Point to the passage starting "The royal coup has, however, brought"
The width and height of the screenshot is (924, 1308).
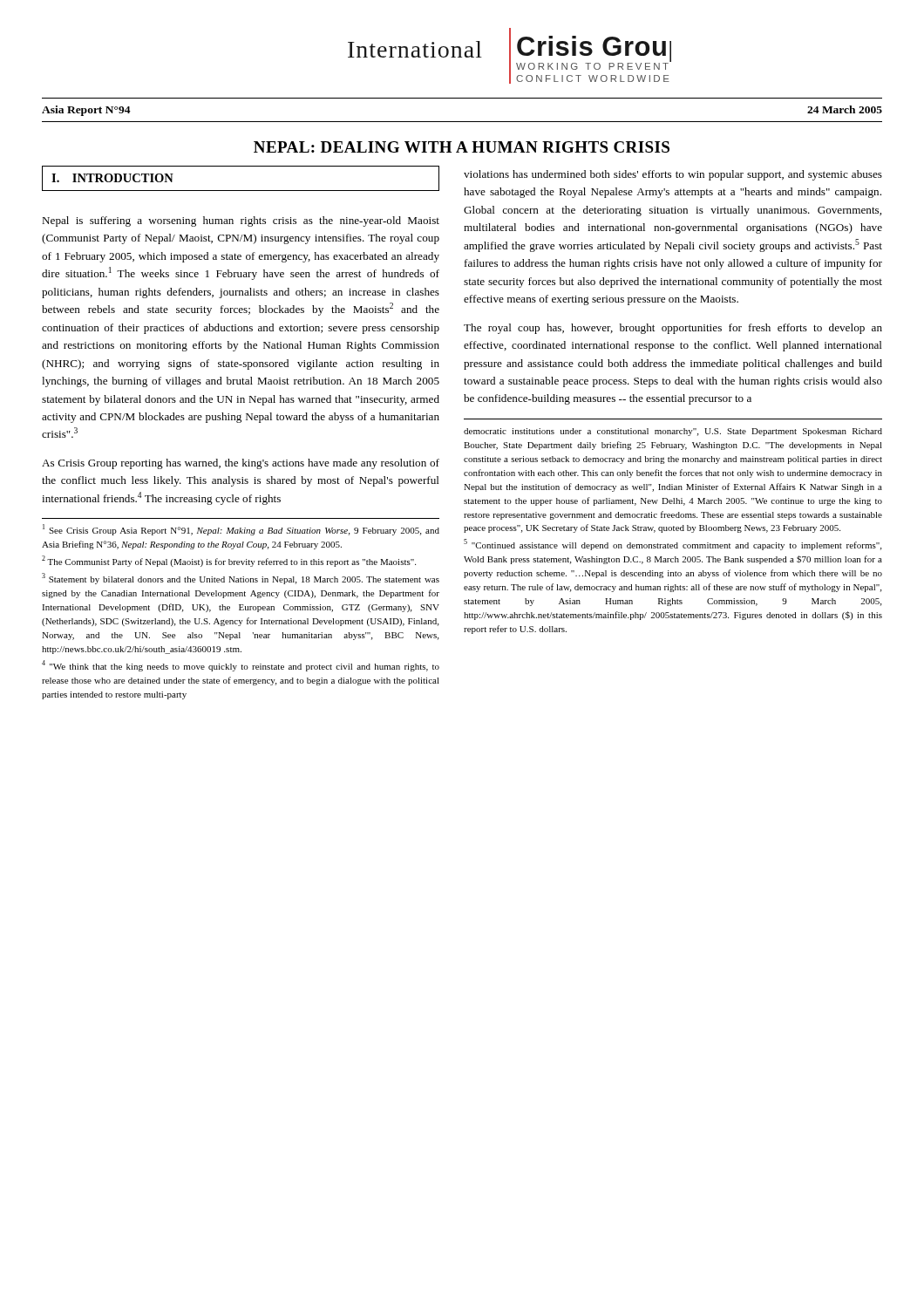click(x=673, y=363)
